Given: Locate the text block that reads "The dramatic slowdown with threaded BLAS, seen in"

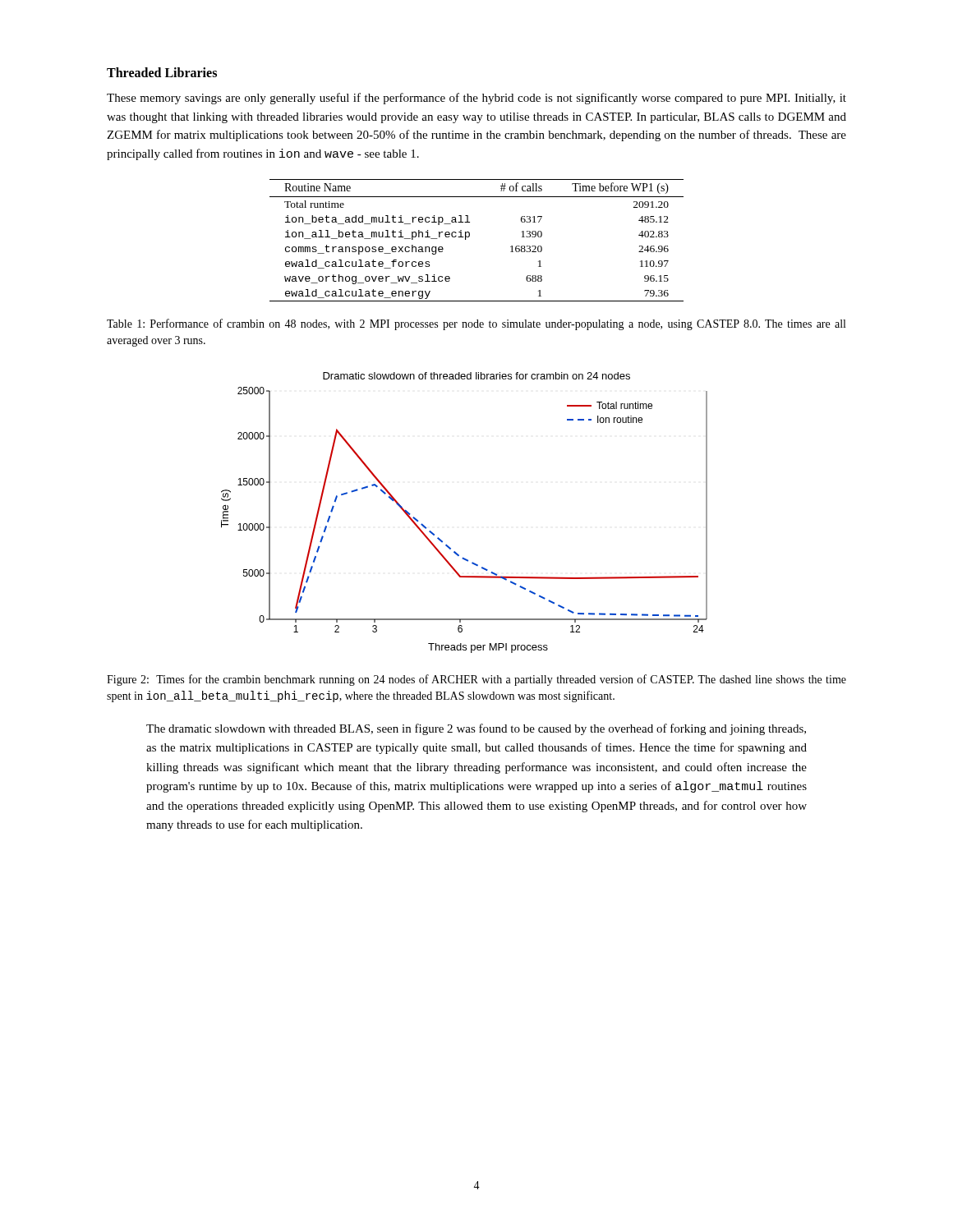Looking at the screenshot, I should point(476,777).
